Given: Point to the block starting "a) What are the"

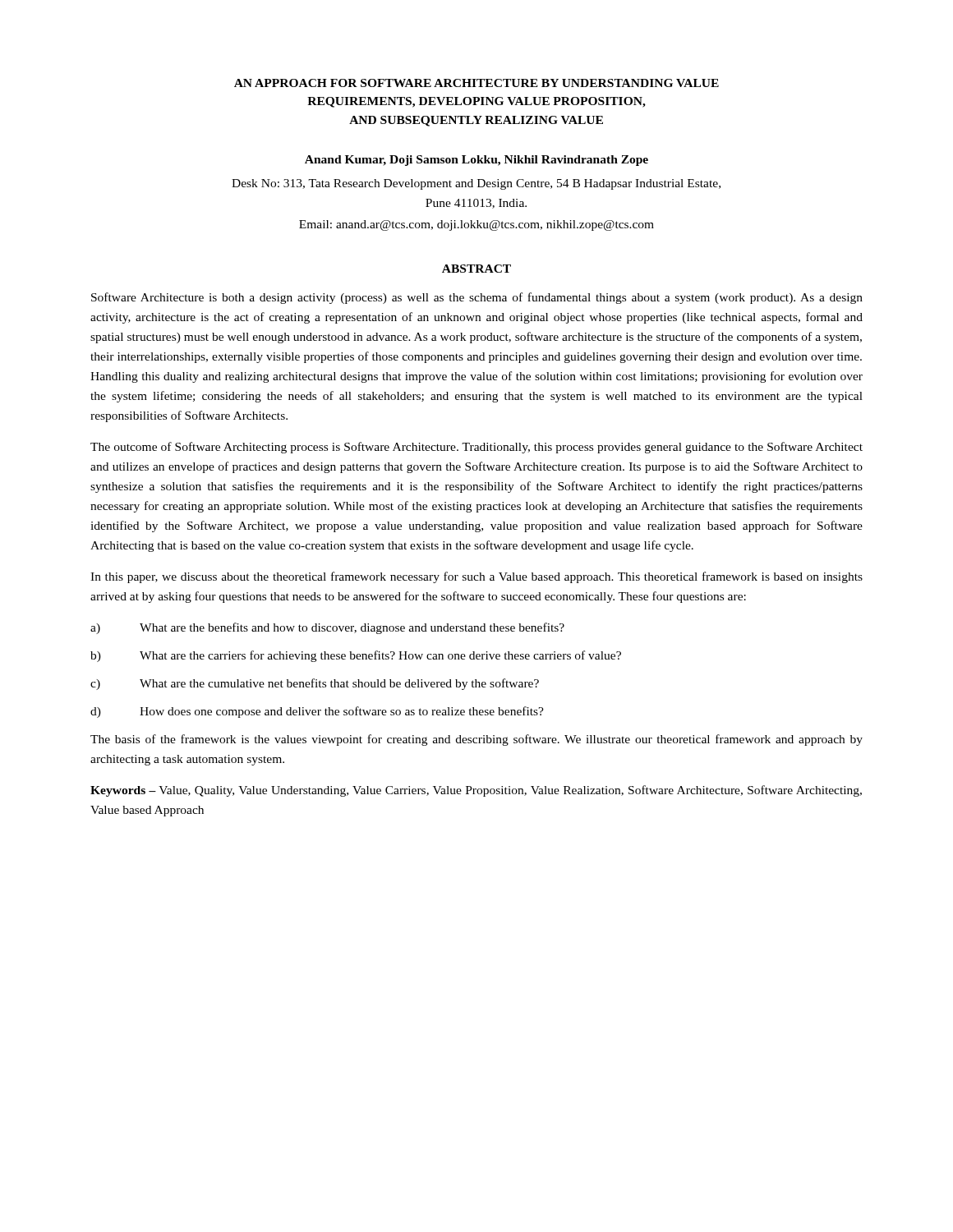Looking at the screenshot, I should (476, 628).
